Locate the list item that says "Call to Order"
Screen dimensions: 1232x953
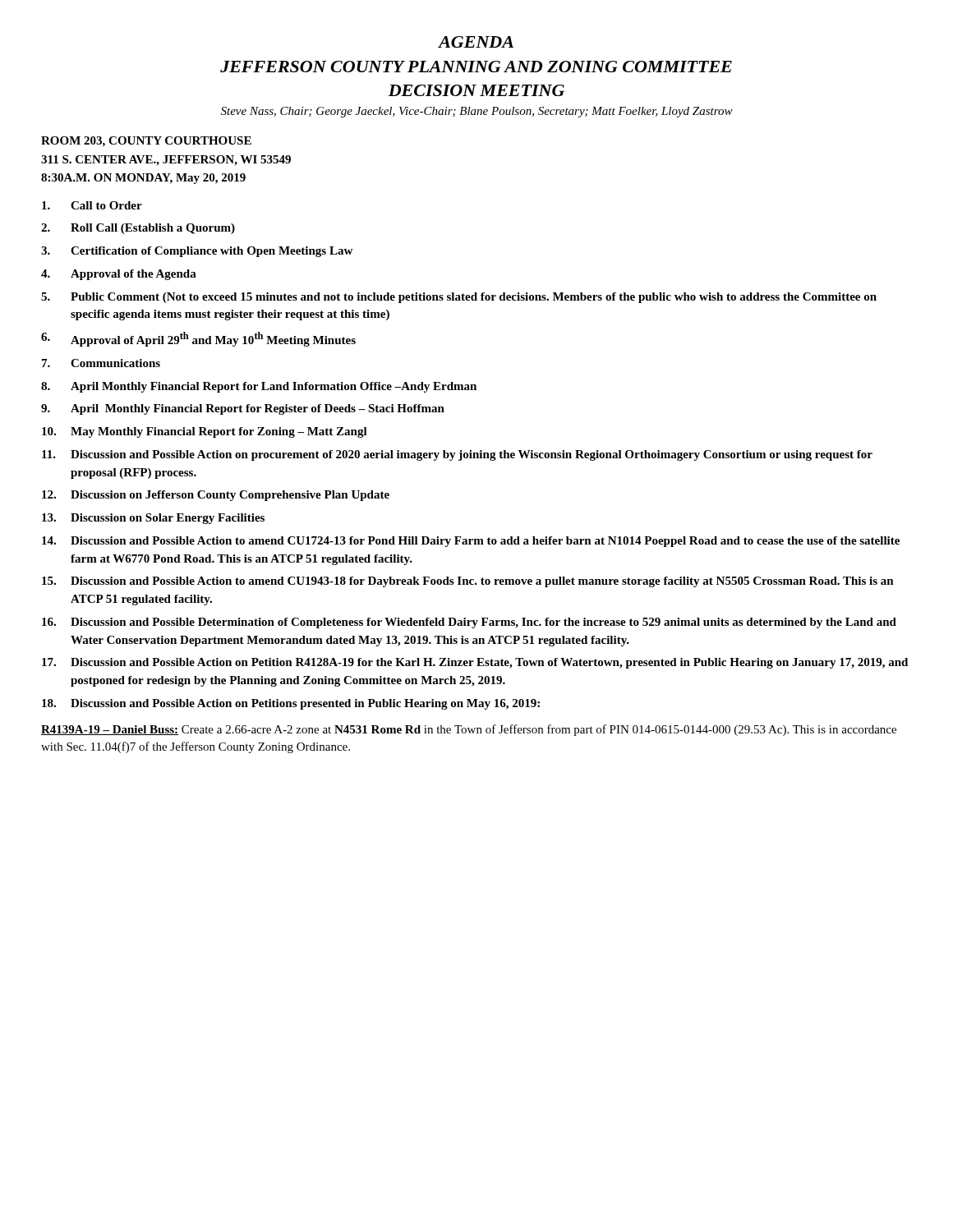[92, 205]
